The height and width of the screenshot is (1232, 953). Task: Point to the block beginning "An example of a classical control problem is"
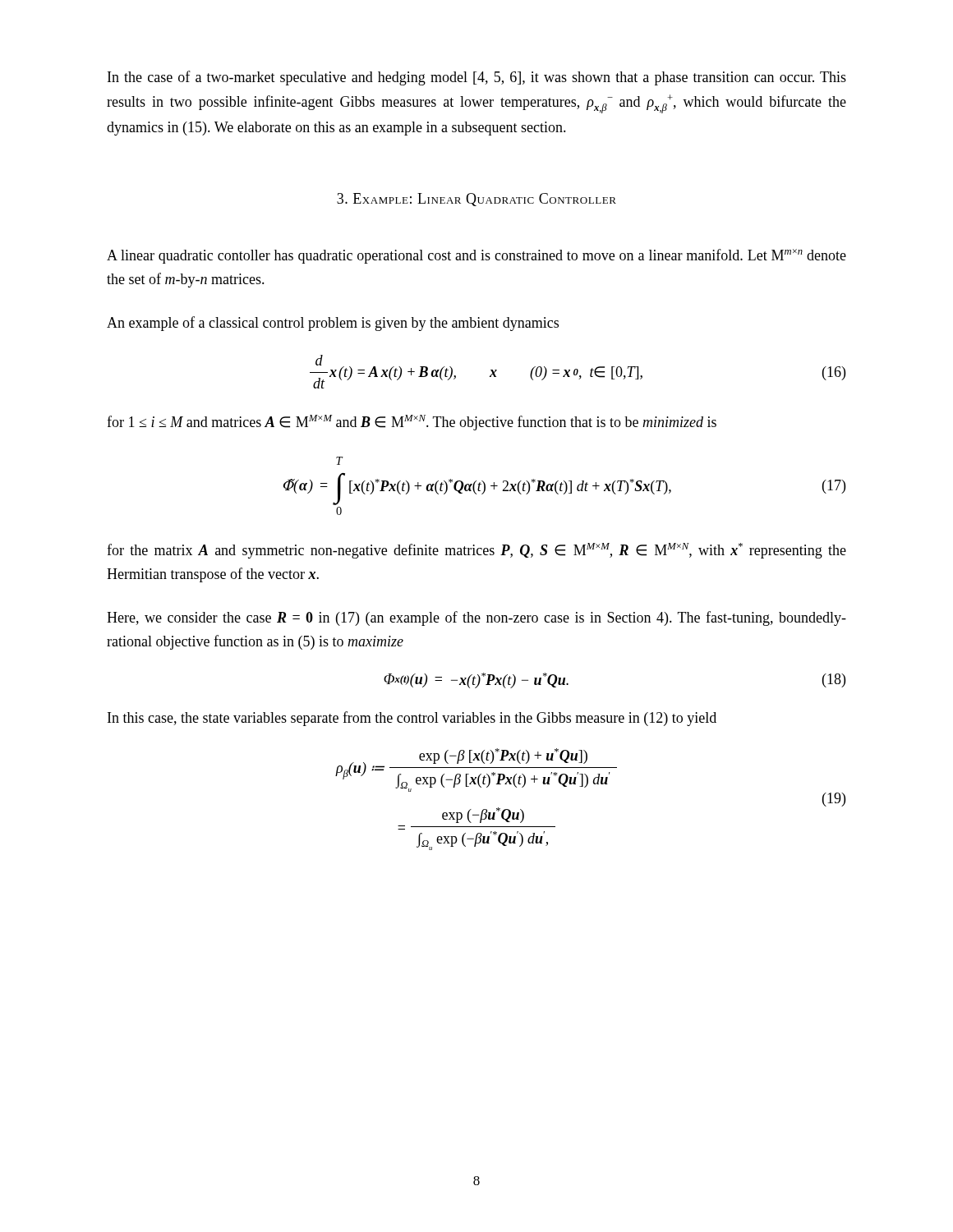pyautogui.click(x=333, y=323)
